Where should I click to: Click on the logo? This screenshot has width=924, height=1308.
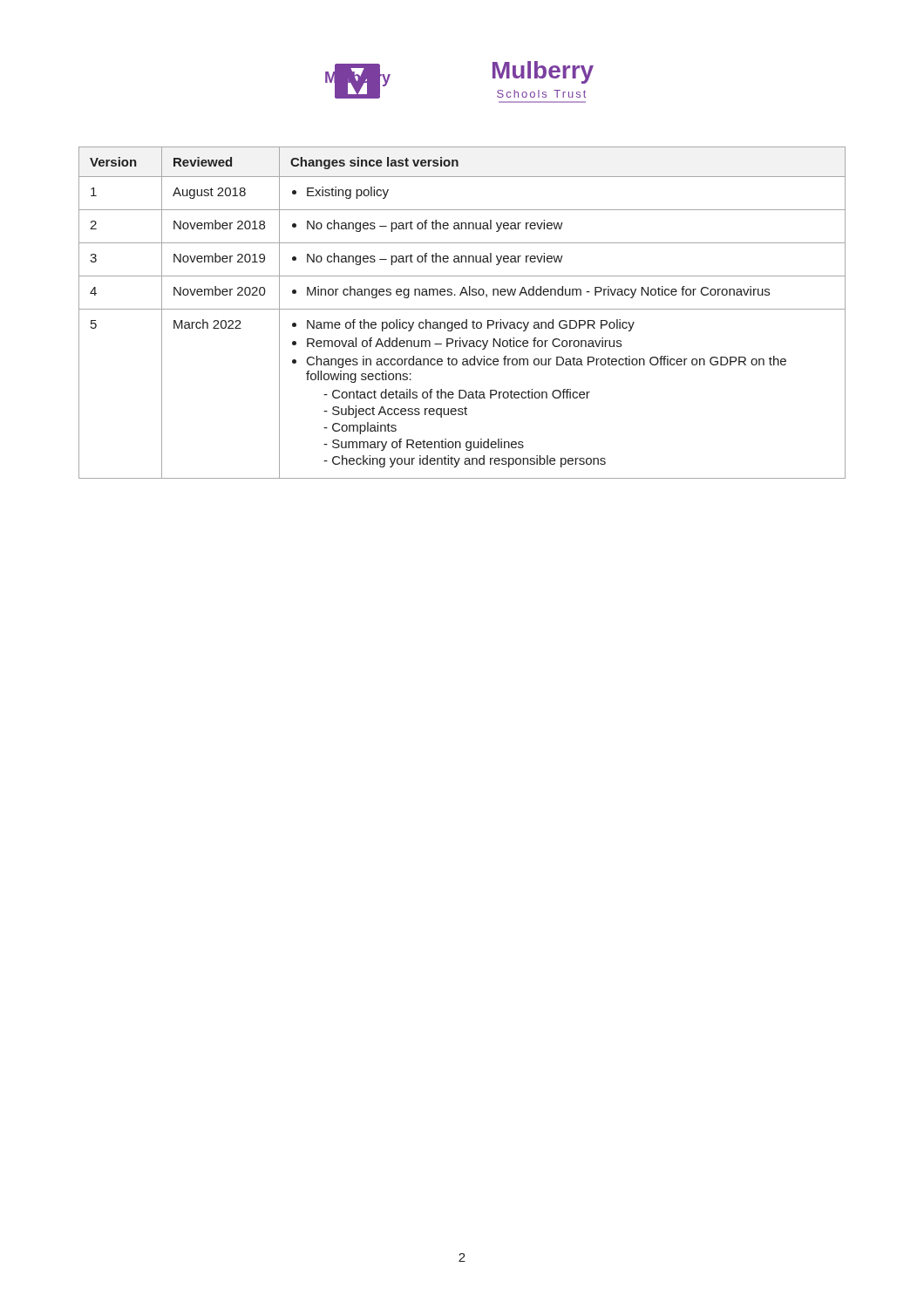coord(462,82)
